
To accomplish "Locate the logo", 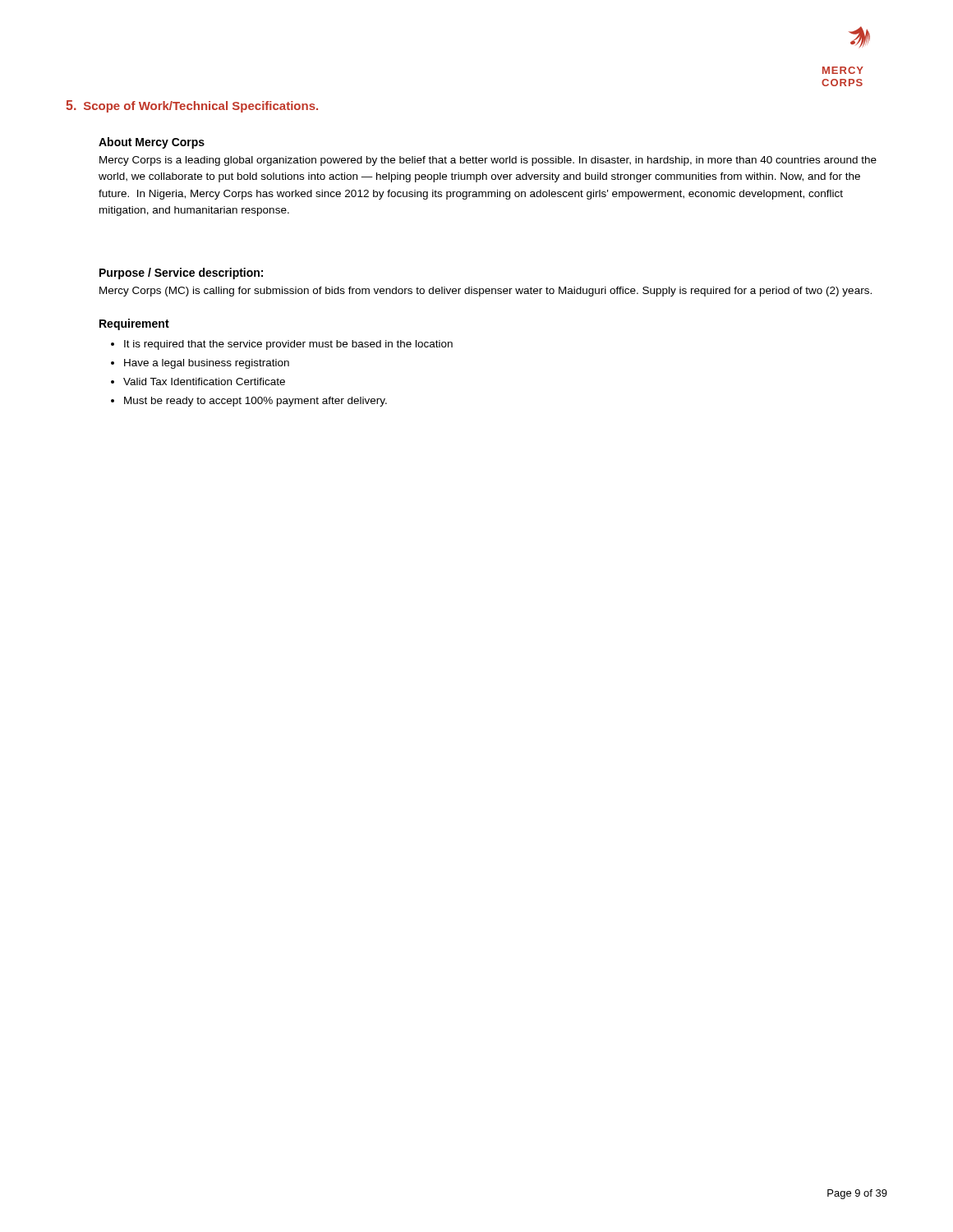I will tap(863, 57).
